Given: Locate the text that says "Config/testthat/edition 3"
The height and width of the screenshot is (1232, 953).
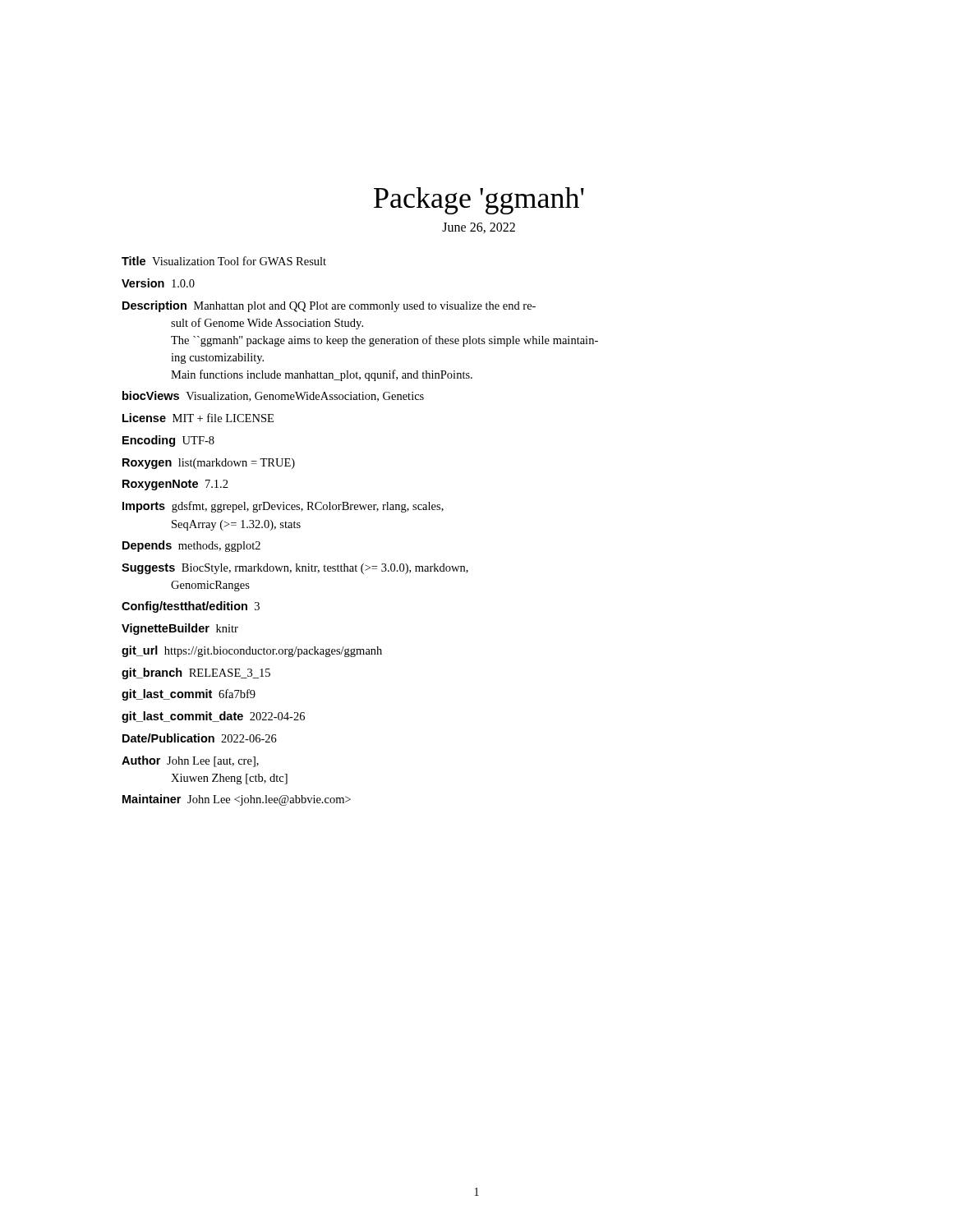Looking at the screenshot, I should click(x=191, y=606).
